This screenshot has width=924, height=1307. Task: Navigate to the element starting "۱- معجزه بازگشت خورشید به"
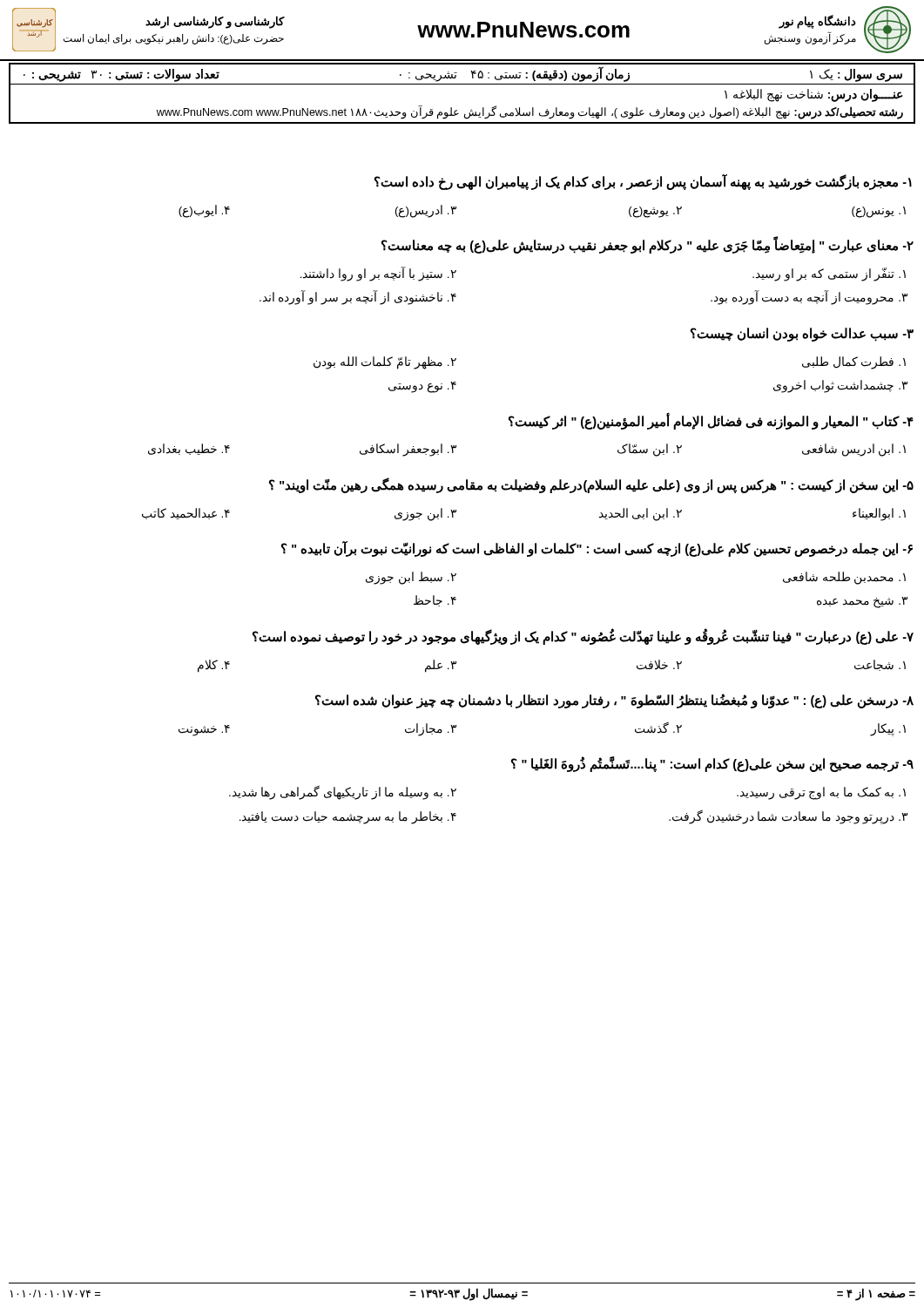pos(462,197)
